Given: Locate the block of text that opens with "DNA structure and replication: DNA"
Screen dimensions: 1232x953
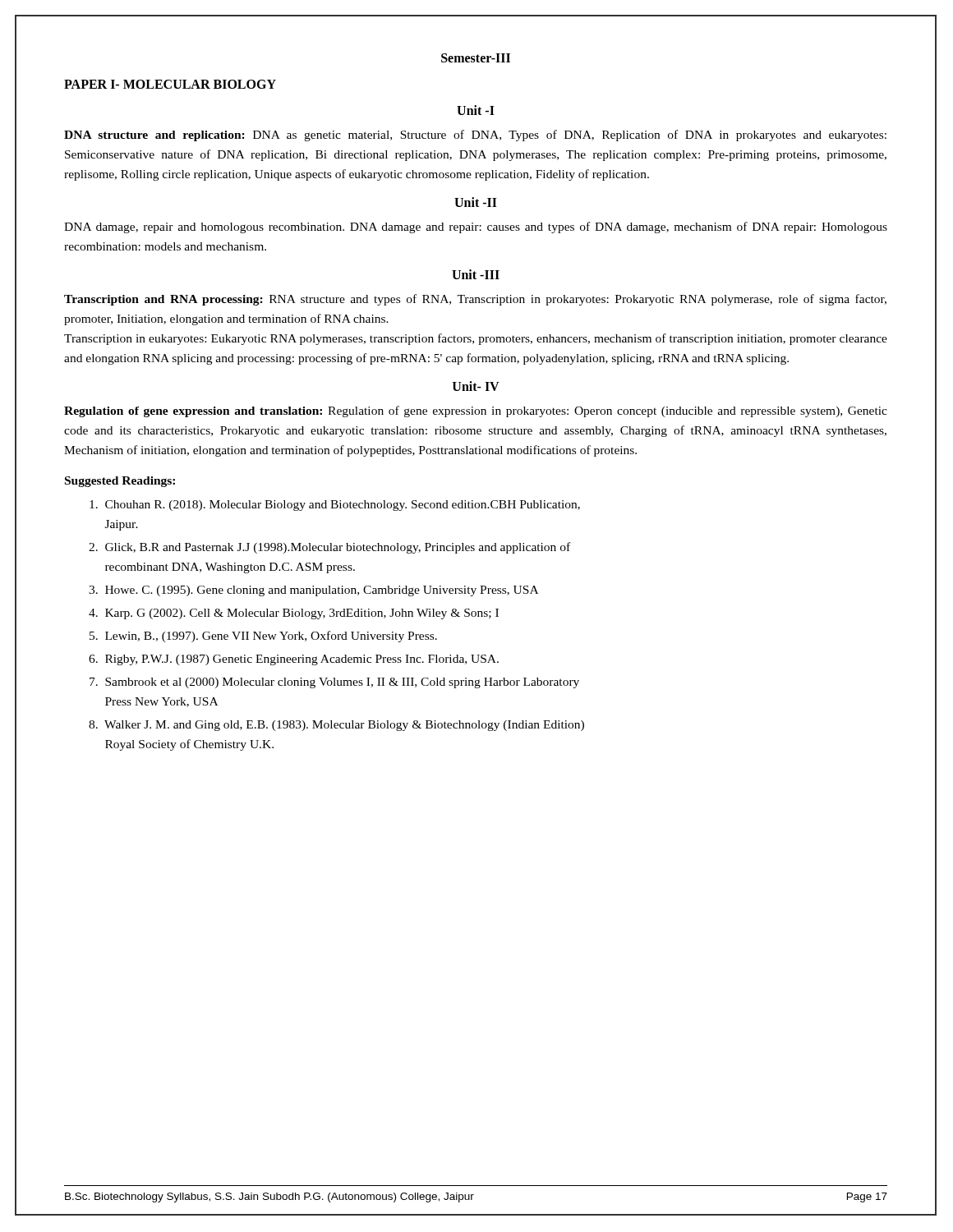Looking at the screenshot, I should (476, 154).
